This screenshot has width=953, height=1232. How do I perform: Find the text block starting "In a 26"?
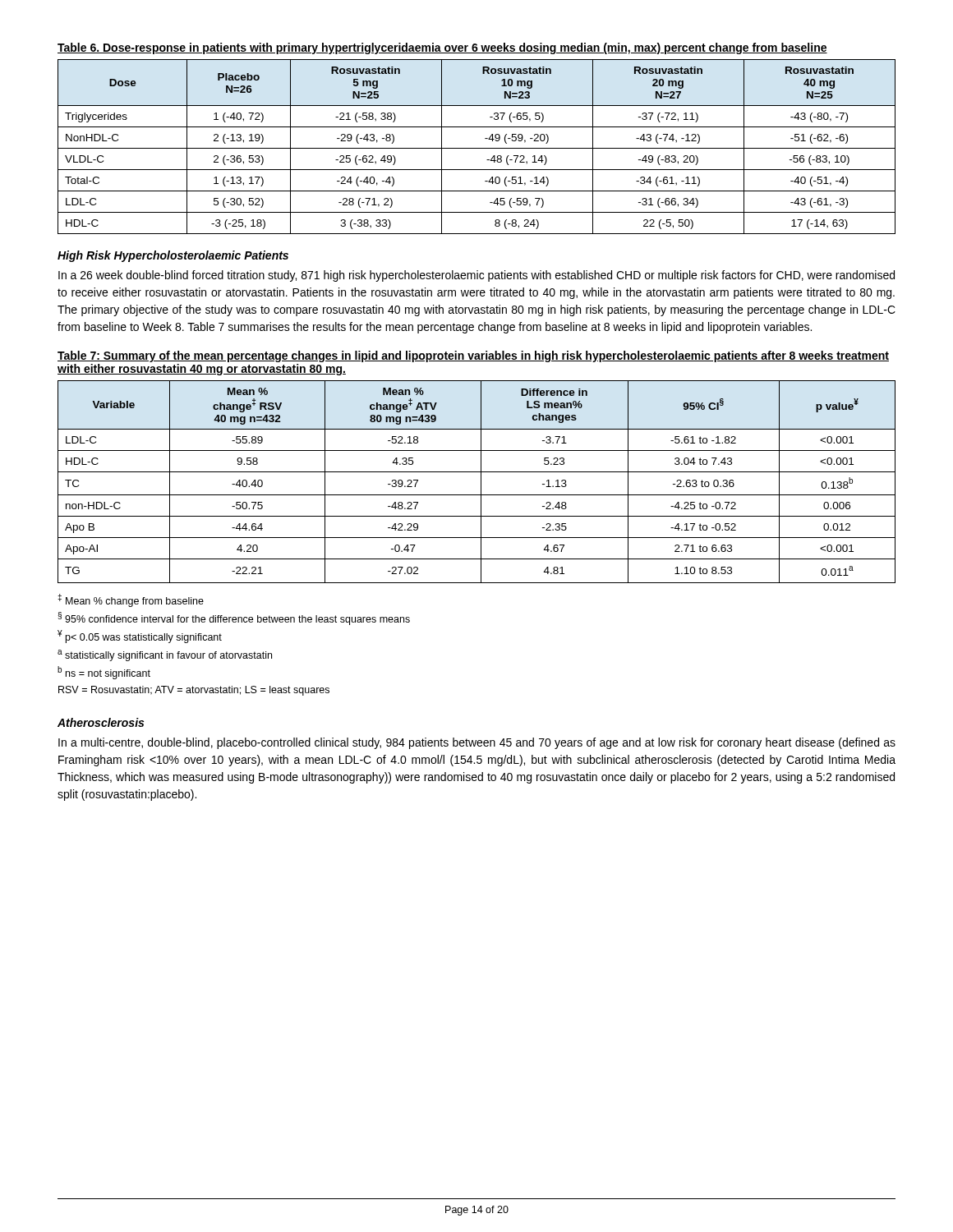(476, 301)
